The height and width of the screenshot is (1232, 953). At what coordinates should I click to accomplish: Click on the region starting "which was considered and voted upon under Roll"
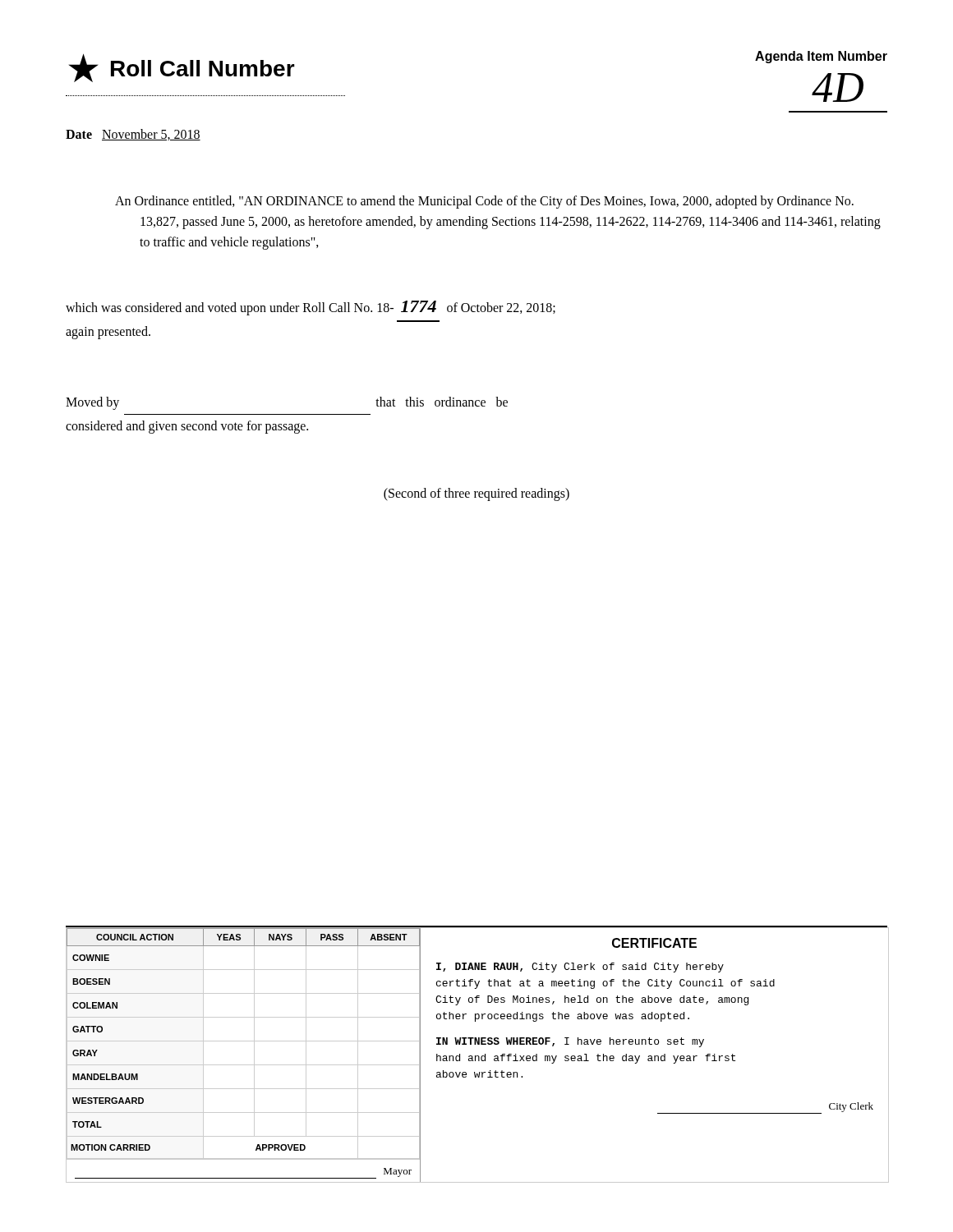click(311, 315)
